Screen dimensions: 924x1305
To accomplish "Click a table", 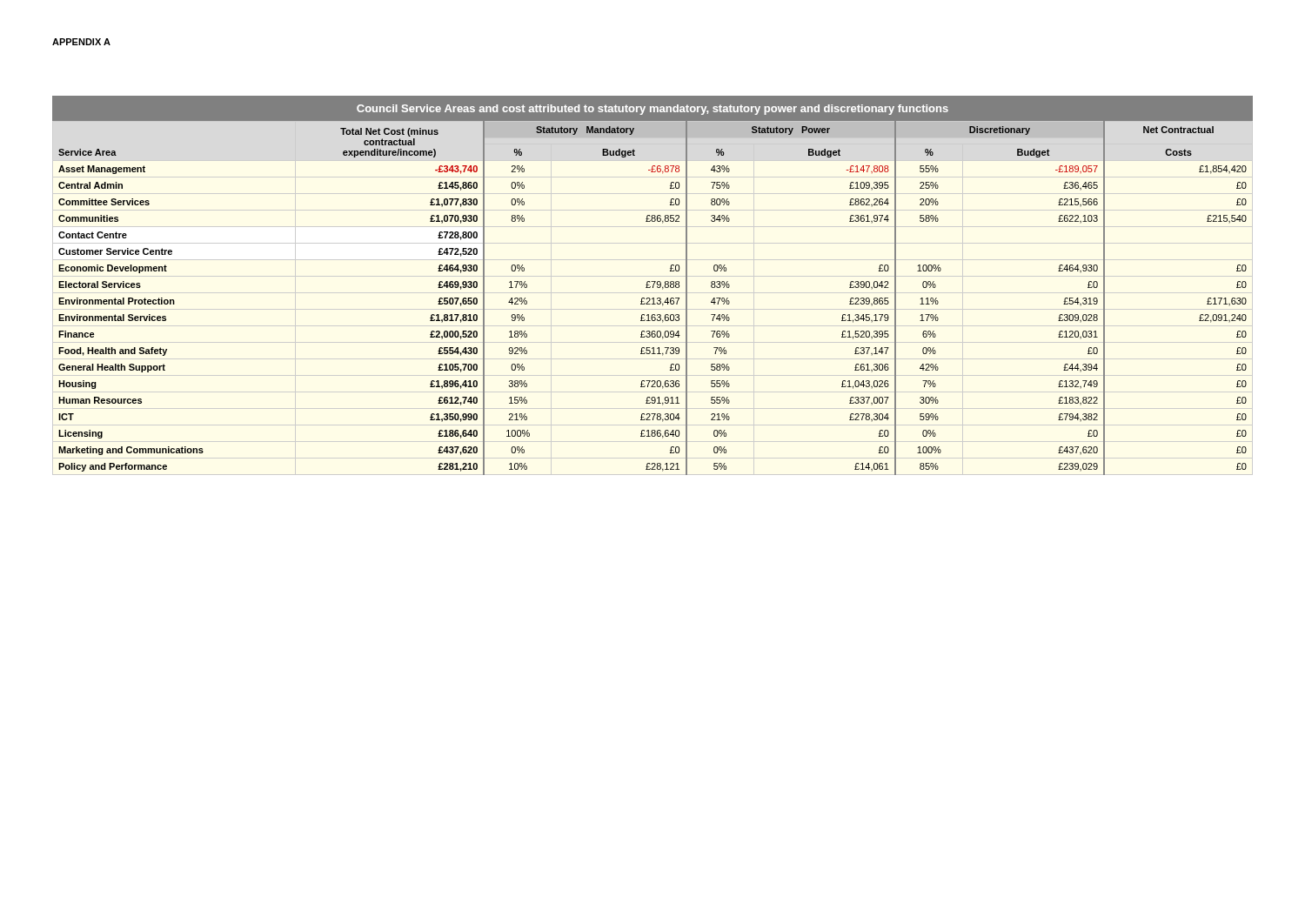I will [x=652, y=285].
